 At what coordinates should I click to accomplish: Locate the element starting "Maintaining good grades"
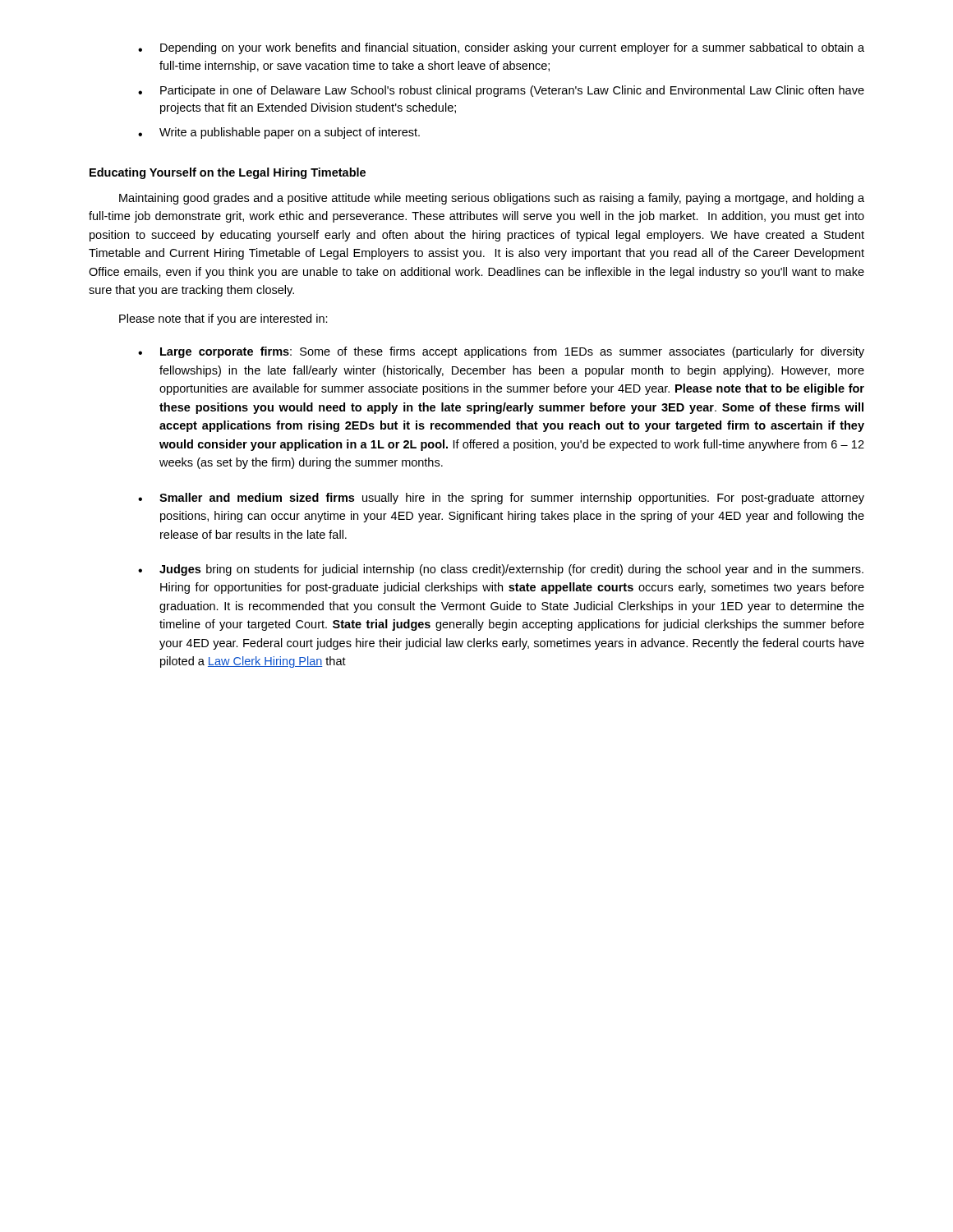[x=476, y=244]
